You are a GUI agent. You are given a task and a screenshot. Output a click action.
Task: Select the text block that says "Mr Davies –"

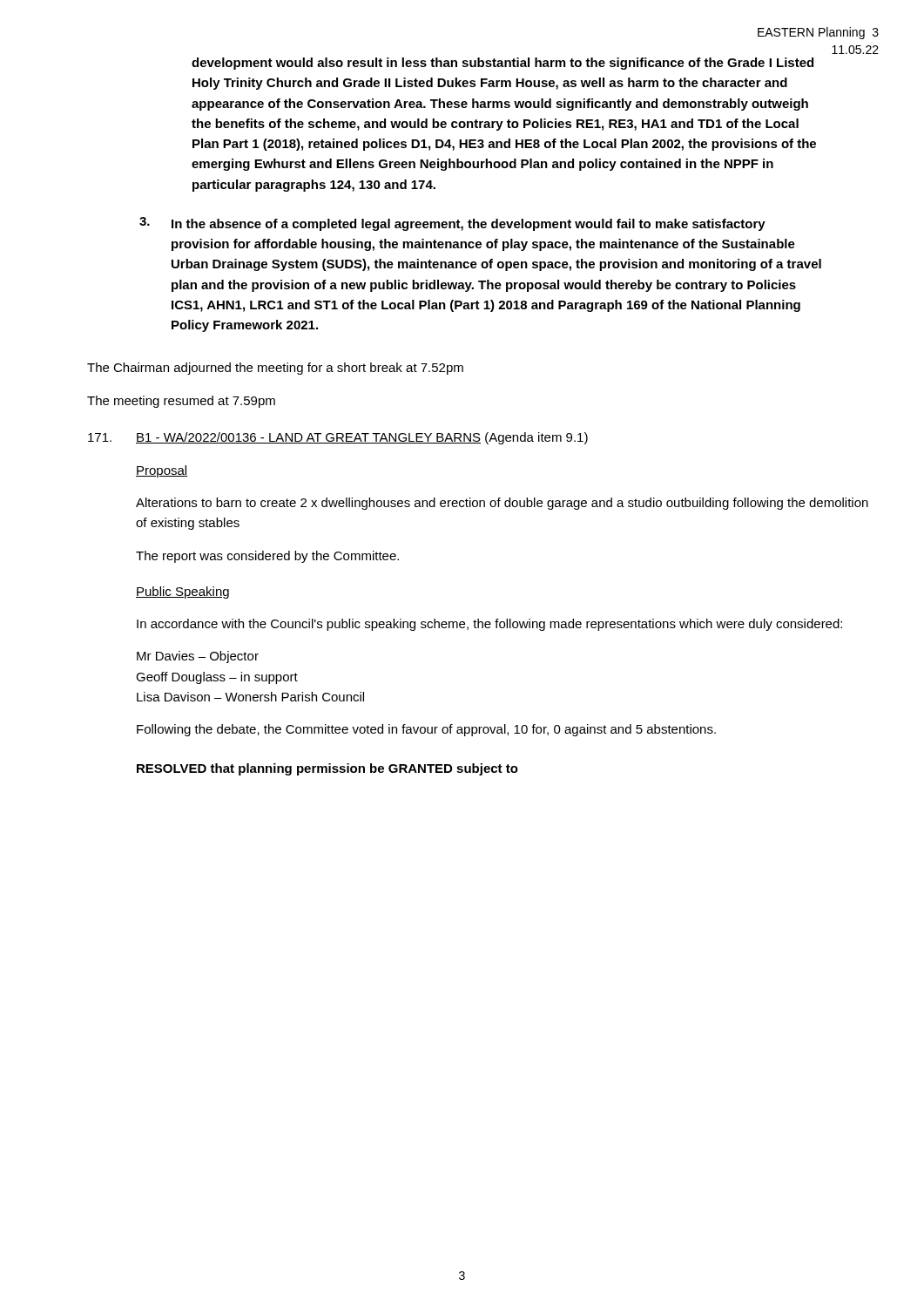tap(250, 676)
